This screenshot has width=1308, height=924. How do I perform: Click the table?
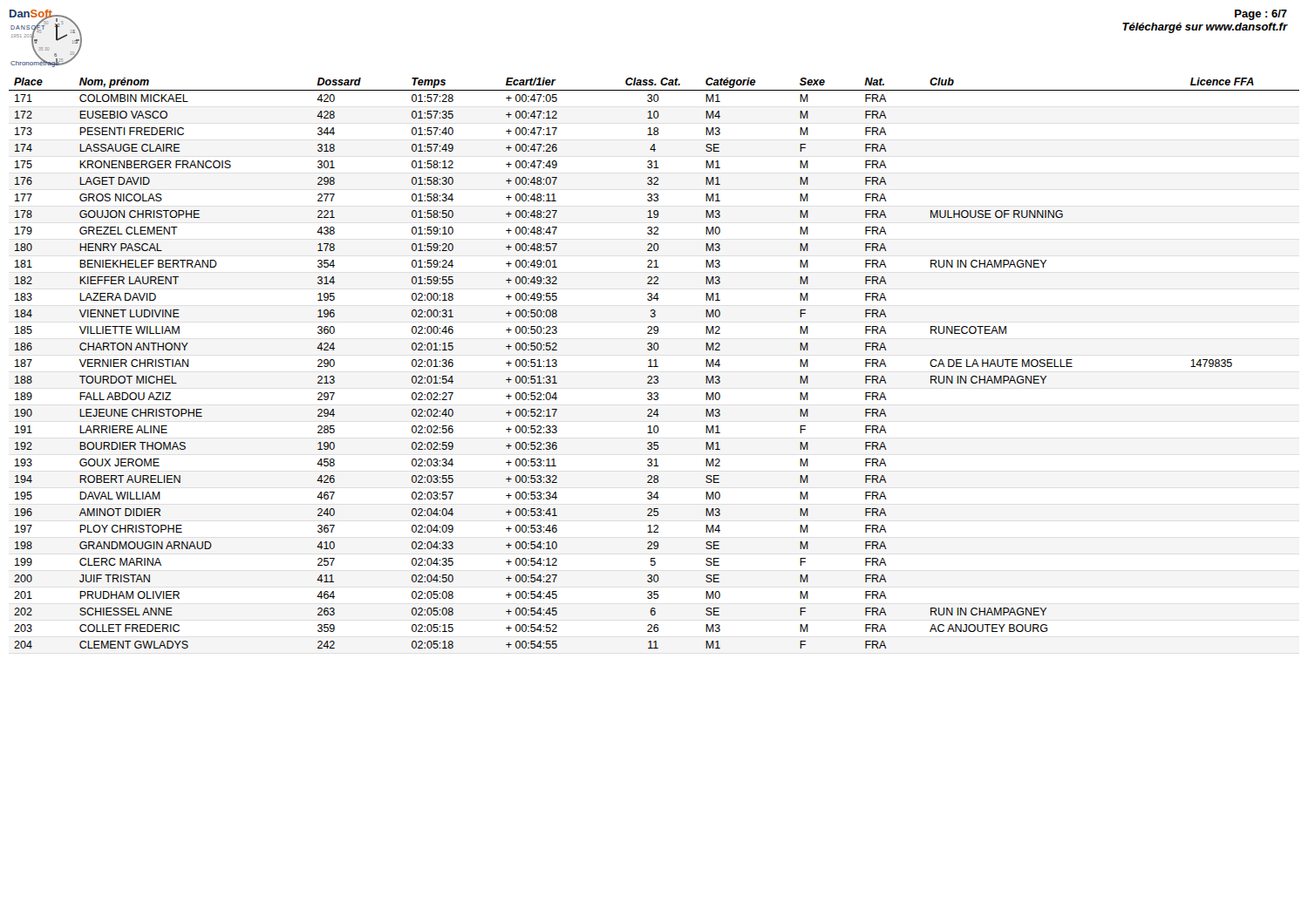tap(654, 364)
